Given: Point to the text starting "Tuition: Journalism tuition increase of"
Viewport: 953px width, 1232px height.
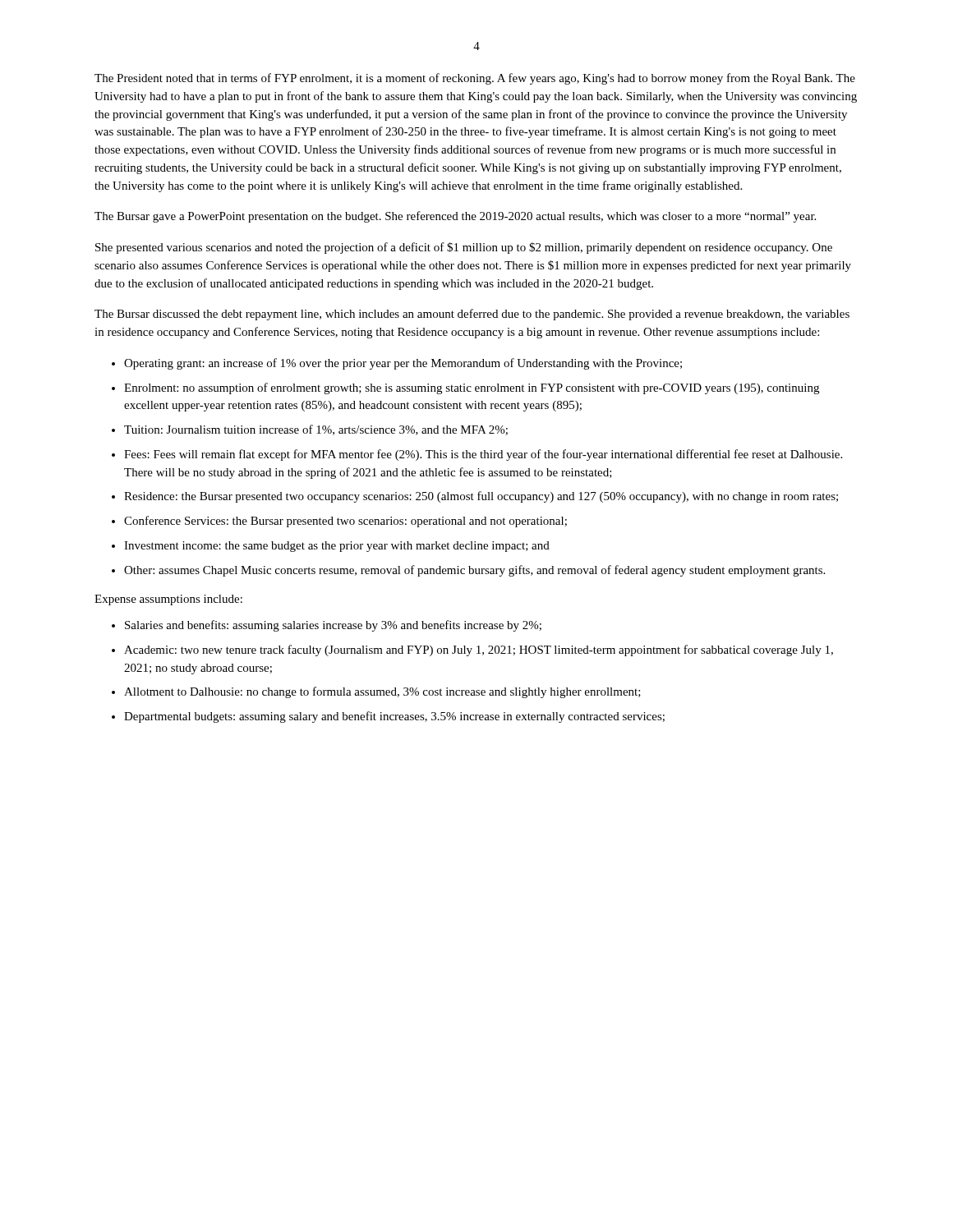Looking at the screenshot, I should point(476,430).
